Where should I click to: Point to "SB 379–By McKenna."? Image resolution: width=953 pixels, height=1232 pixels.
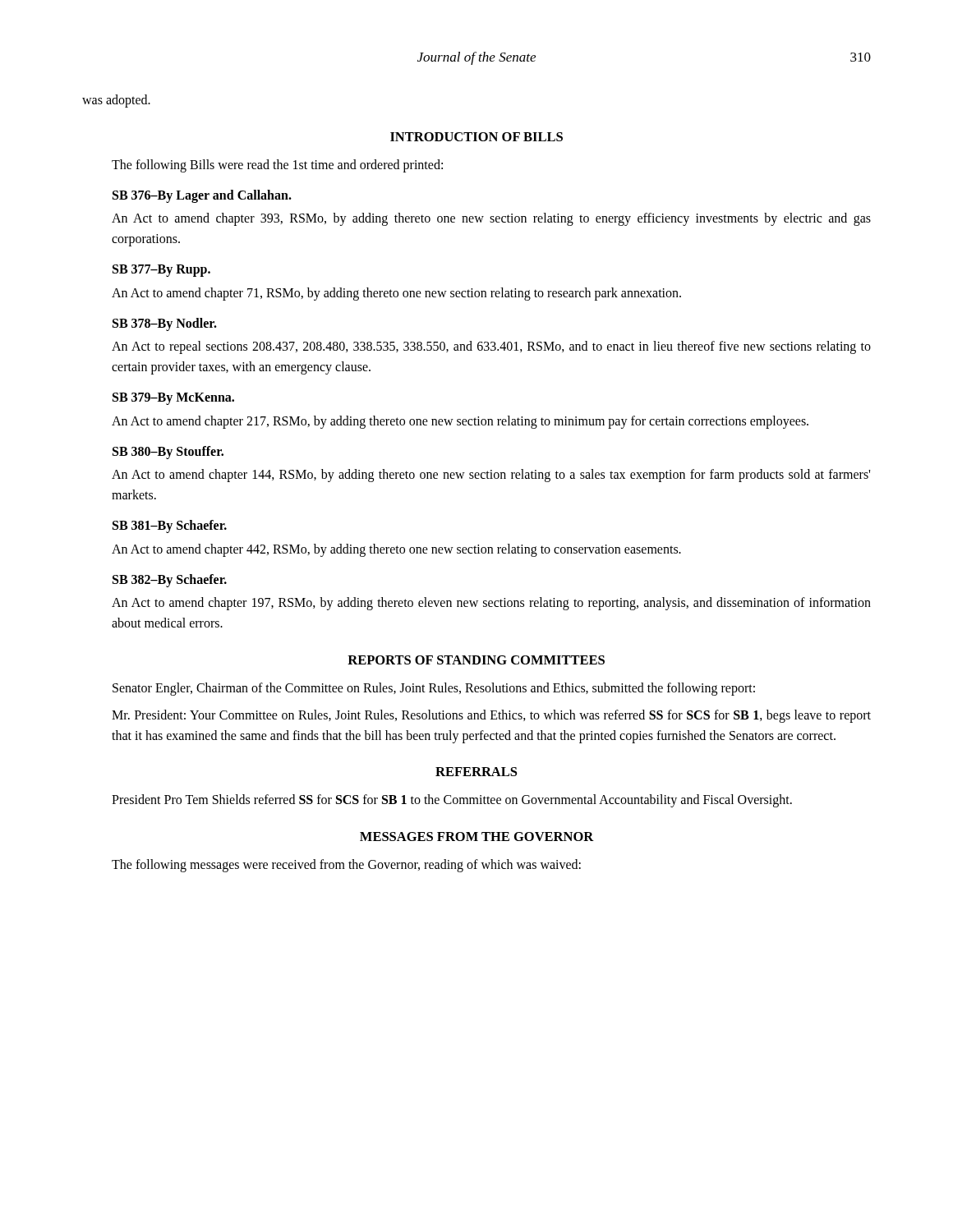pos(173,397)
